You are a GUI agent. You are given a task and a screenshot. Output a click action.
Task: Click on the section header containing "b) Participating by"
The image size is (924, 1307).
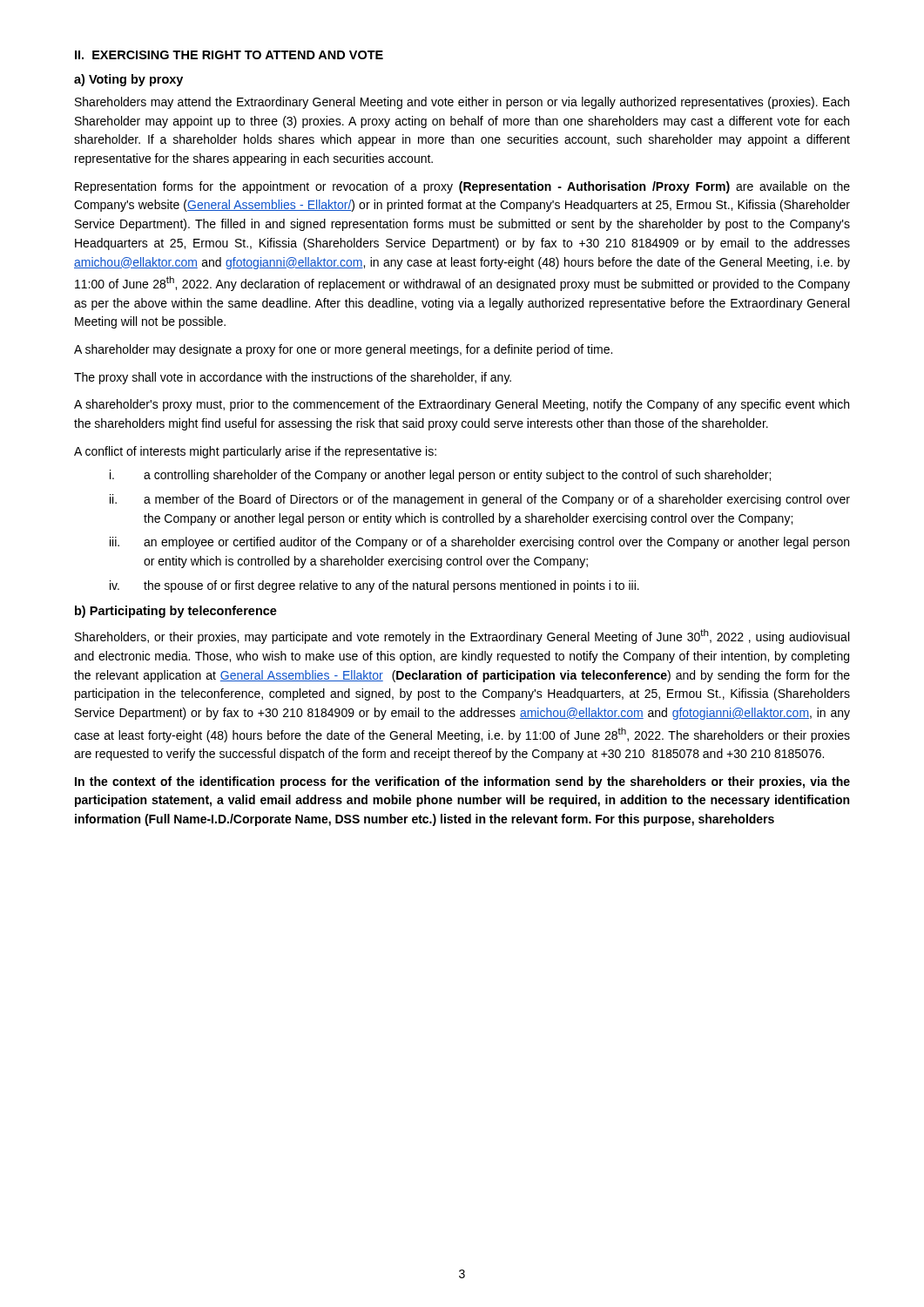[175, 611]
